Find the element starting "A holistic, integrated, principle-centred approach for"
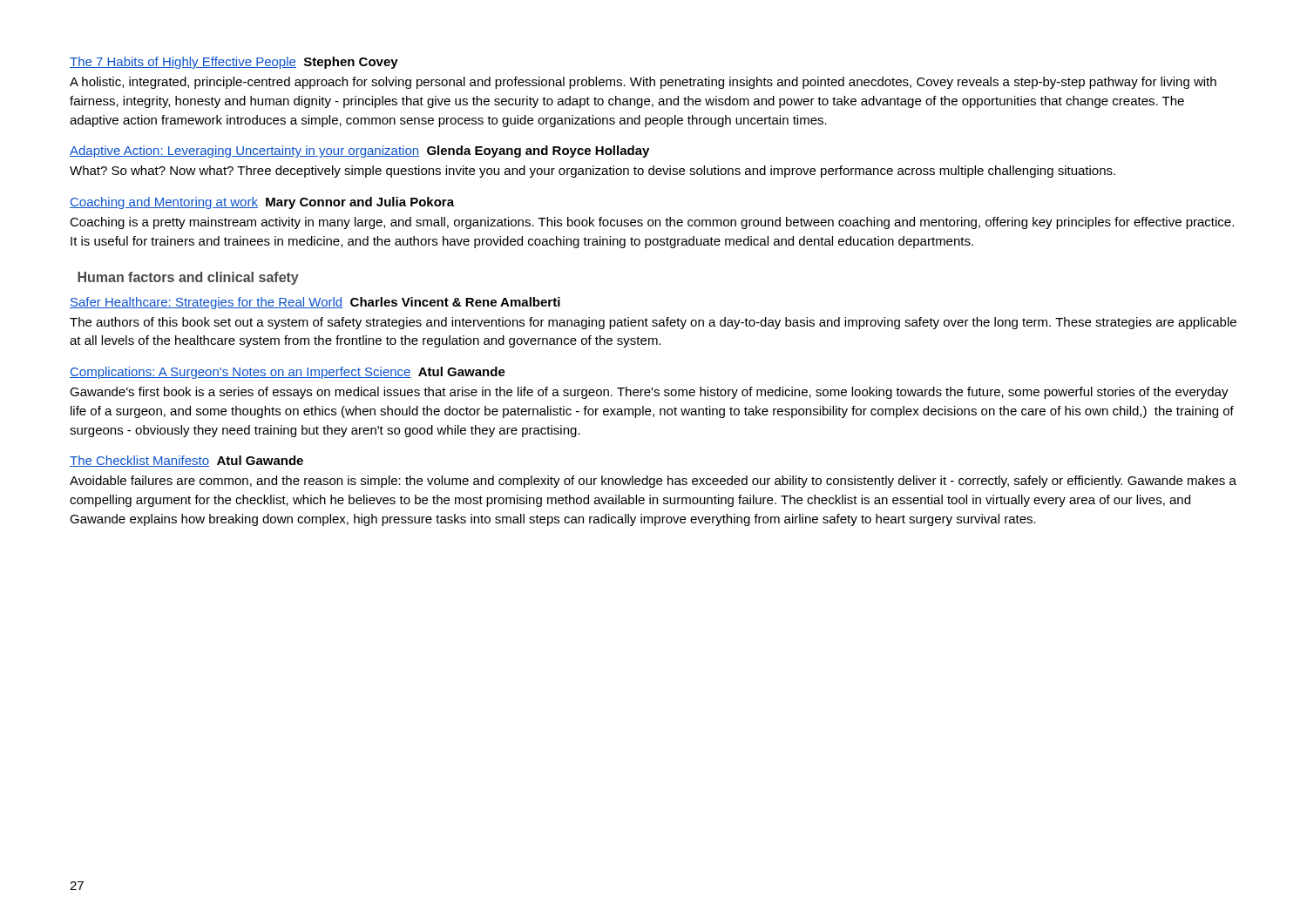 point(643,100)
